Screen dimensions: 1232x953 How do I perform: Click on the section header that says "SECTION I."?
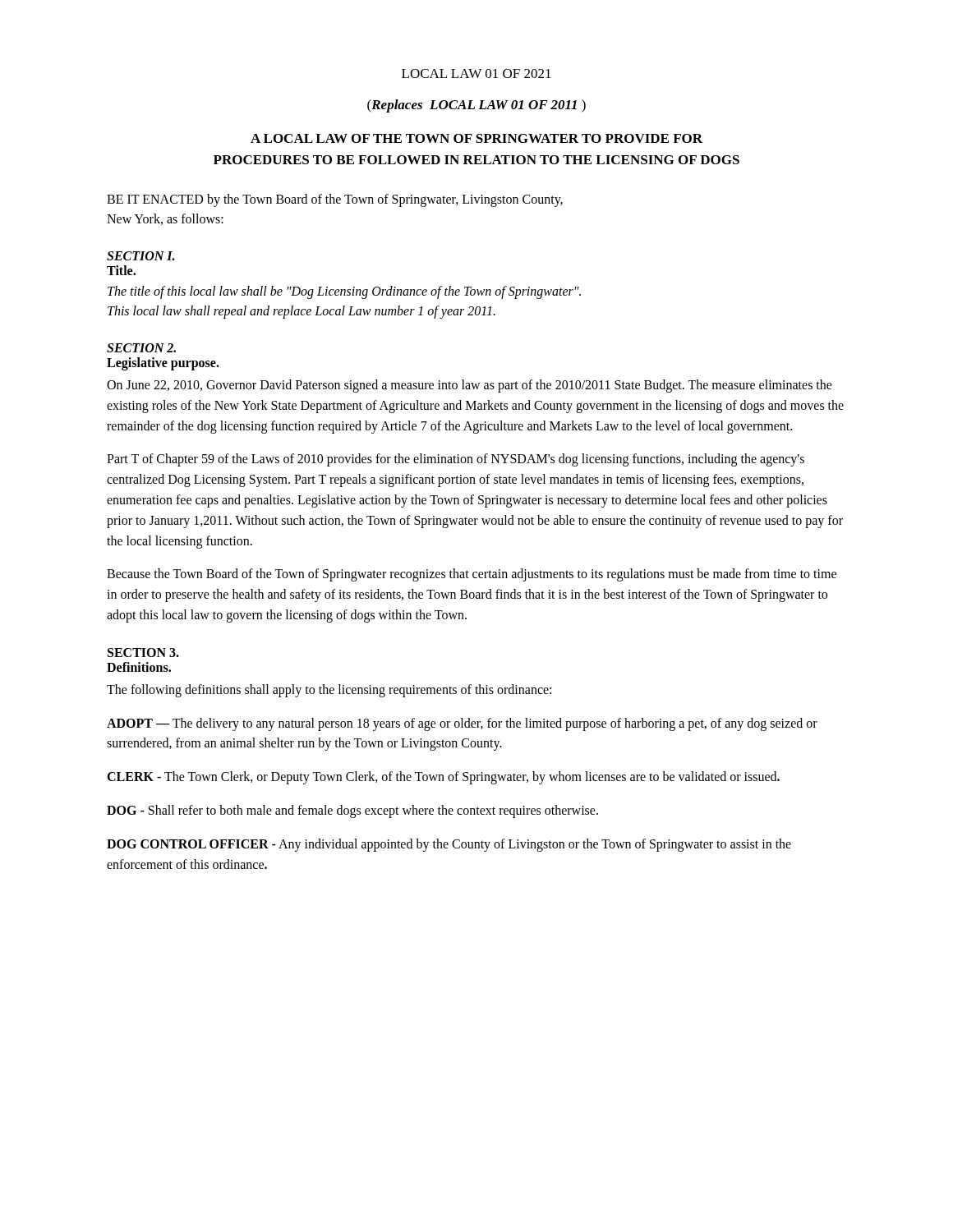141,256
